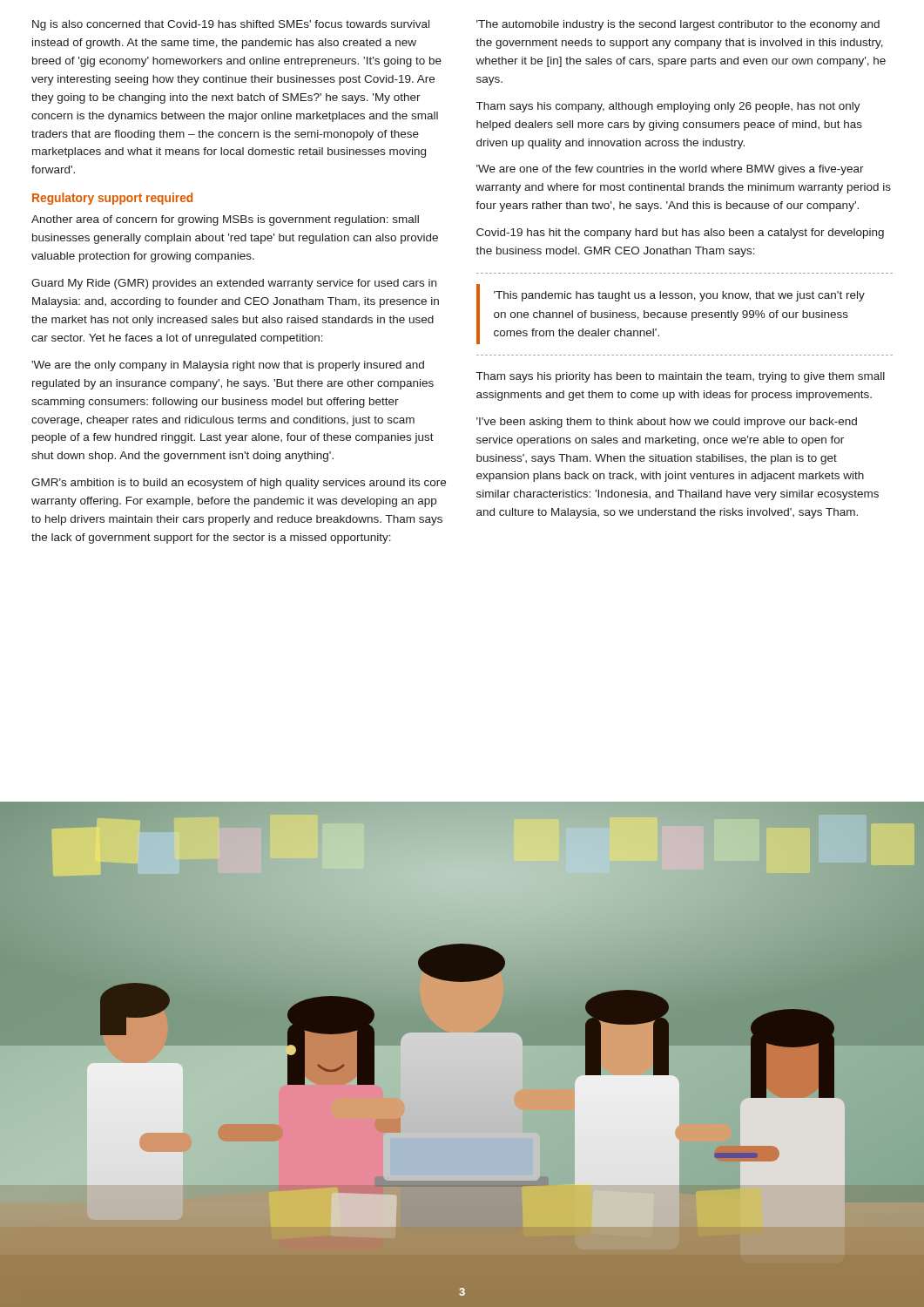Navigate to the block starting "'We are the only"
924x1307 pixels.
pyautogui.click(x=240, y=411)
